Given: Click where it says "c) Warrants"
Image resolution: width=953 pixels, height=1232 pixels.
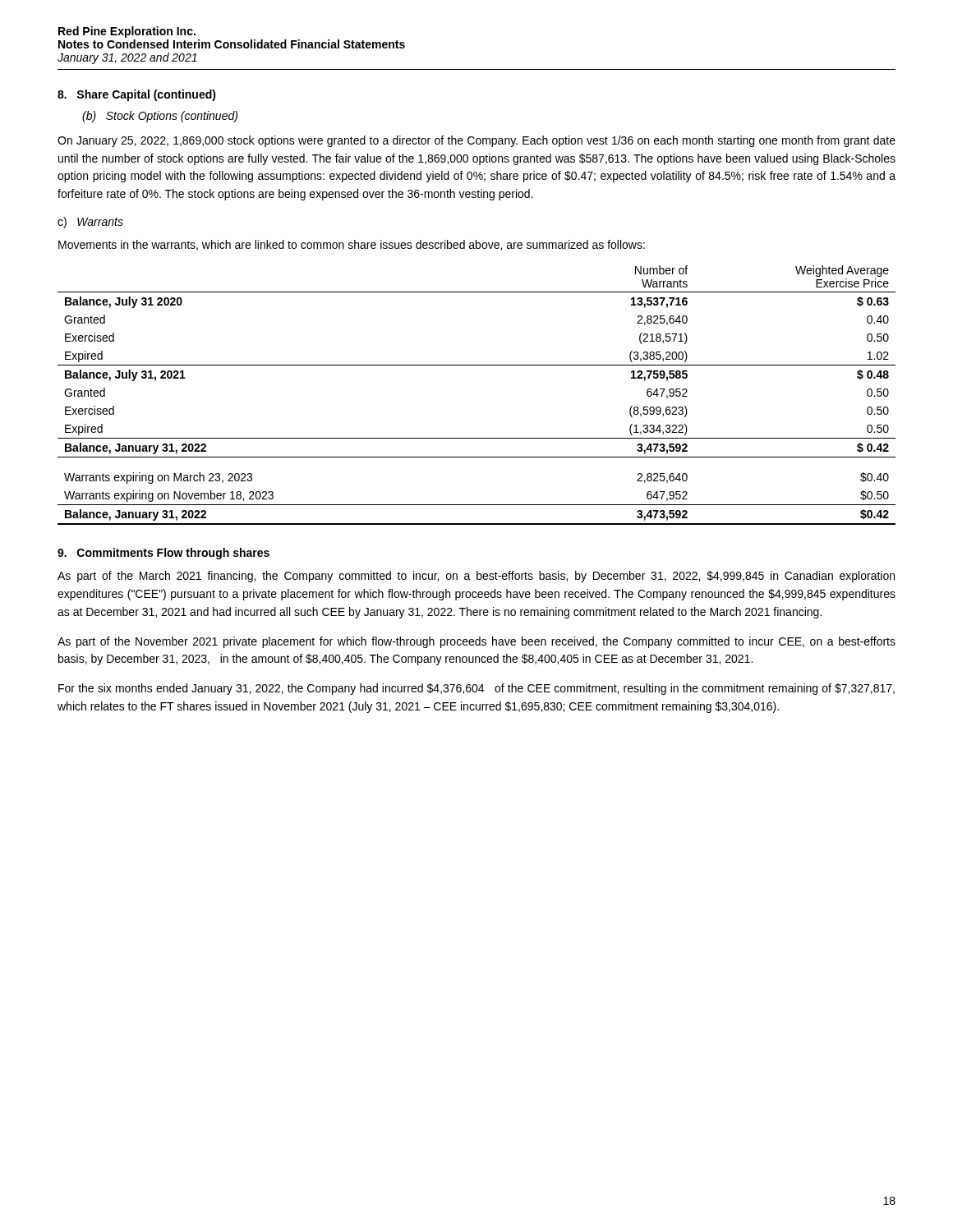Looking at the screenshot, I should pyautogui.click(x=90, y=222).
